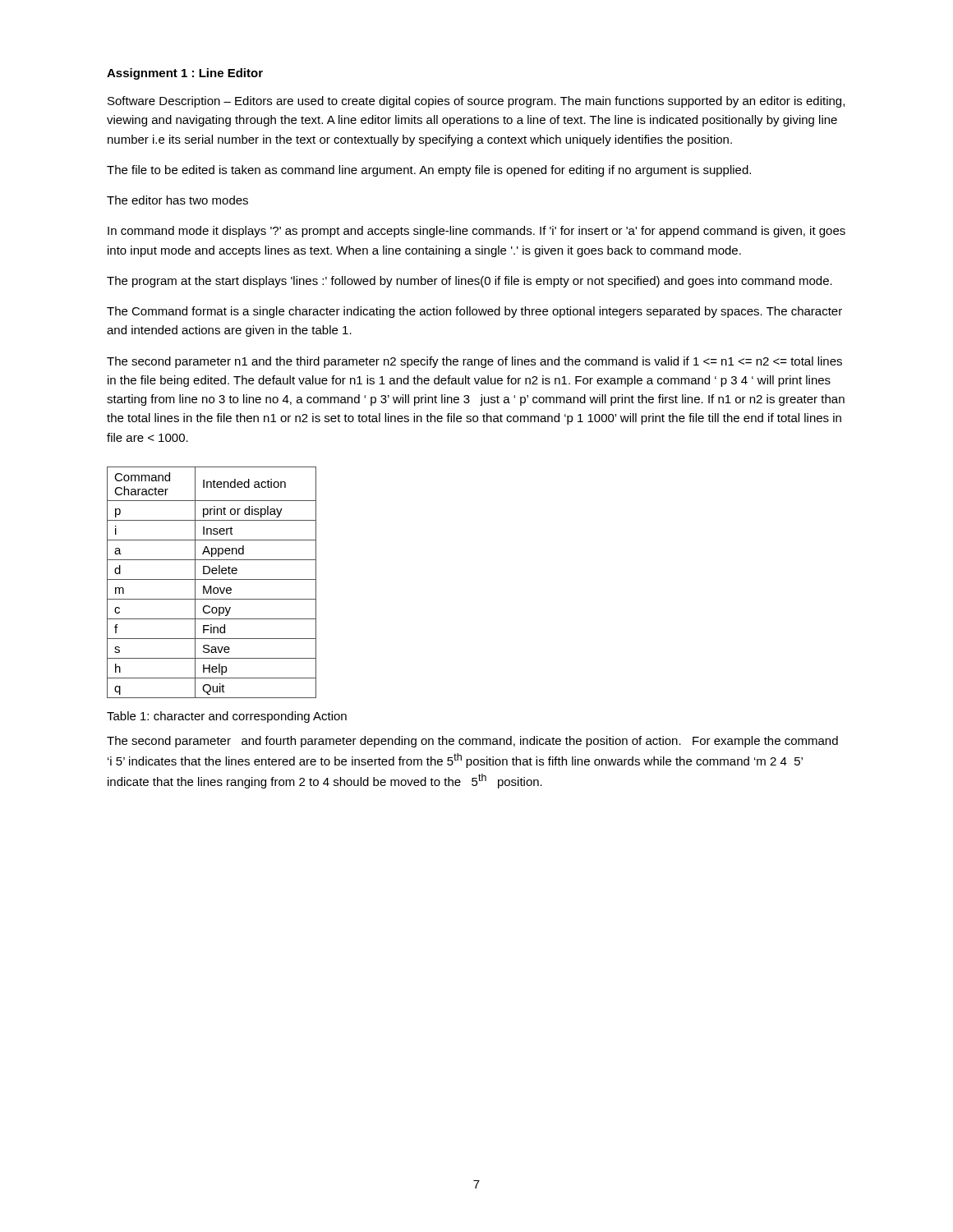Viewport: 953px width, 1232px height.
Task: Find the text block that says "In command mode it displays"
Action: [476, 240]
